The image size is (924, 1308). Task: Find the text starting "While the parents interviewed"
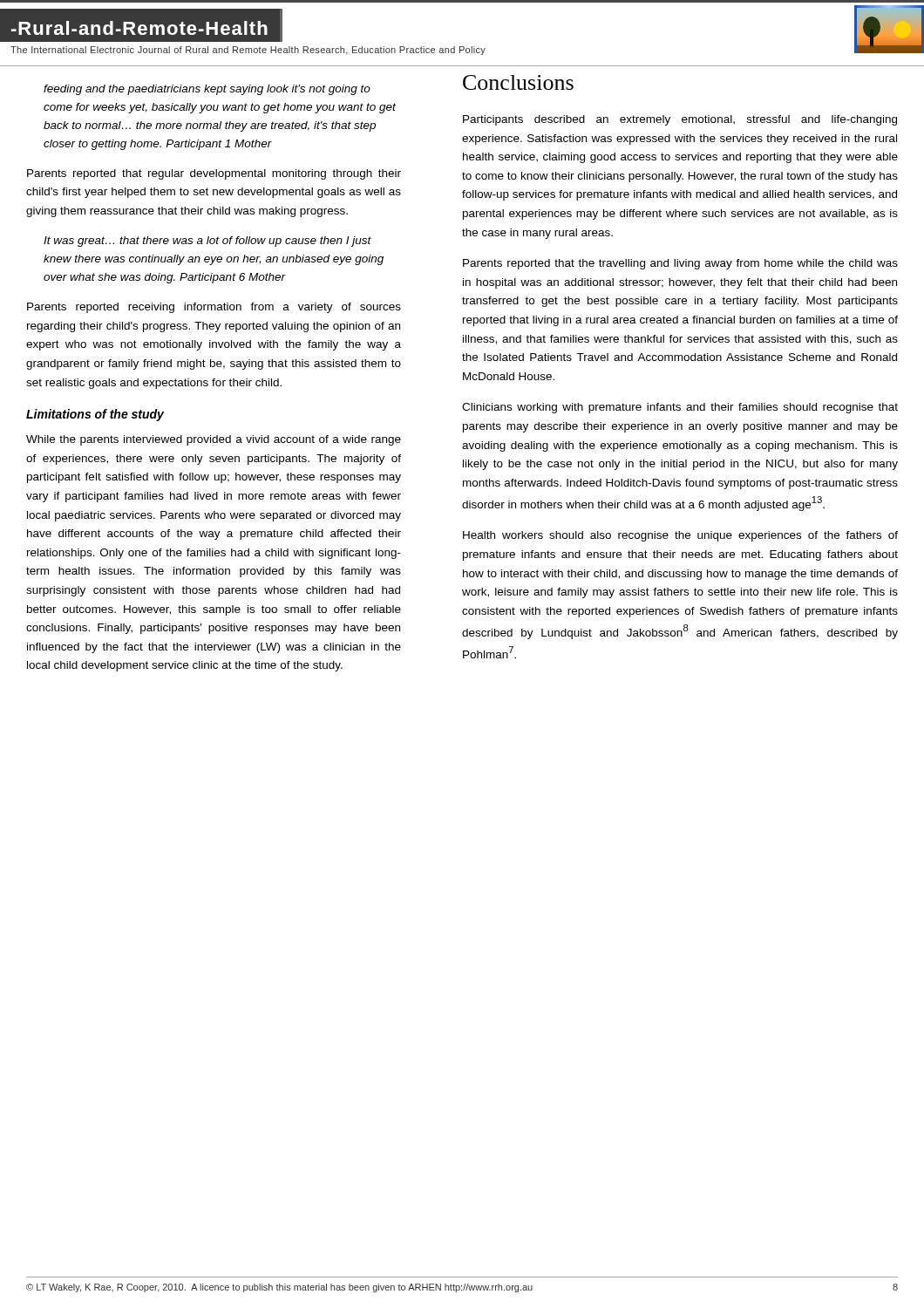[214, 552]
